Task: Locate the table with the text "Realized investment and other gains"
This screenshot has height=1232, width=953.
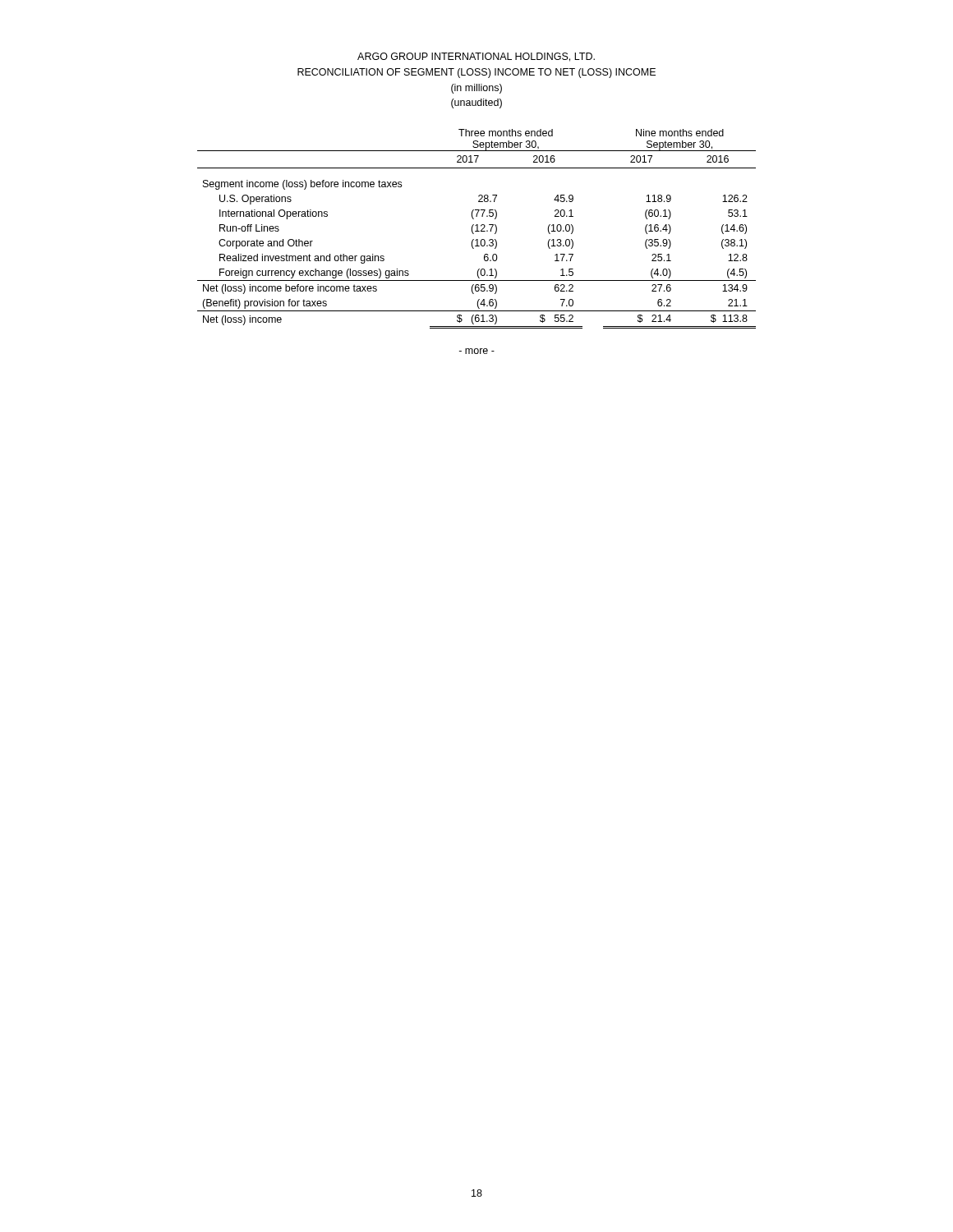Action: click(x=476, y=227)
